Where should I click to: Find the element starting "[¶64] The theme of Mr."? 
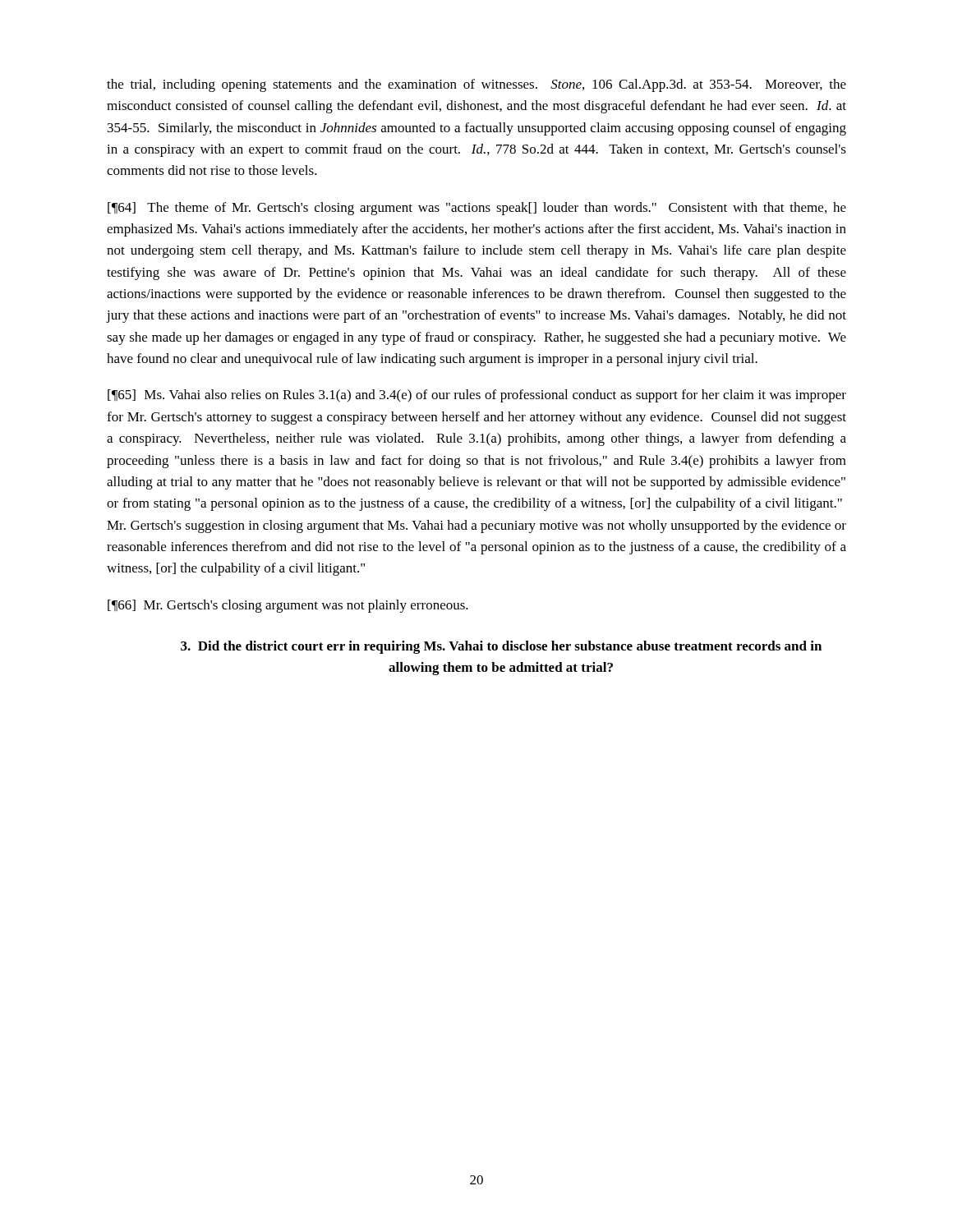click(476, 283)
